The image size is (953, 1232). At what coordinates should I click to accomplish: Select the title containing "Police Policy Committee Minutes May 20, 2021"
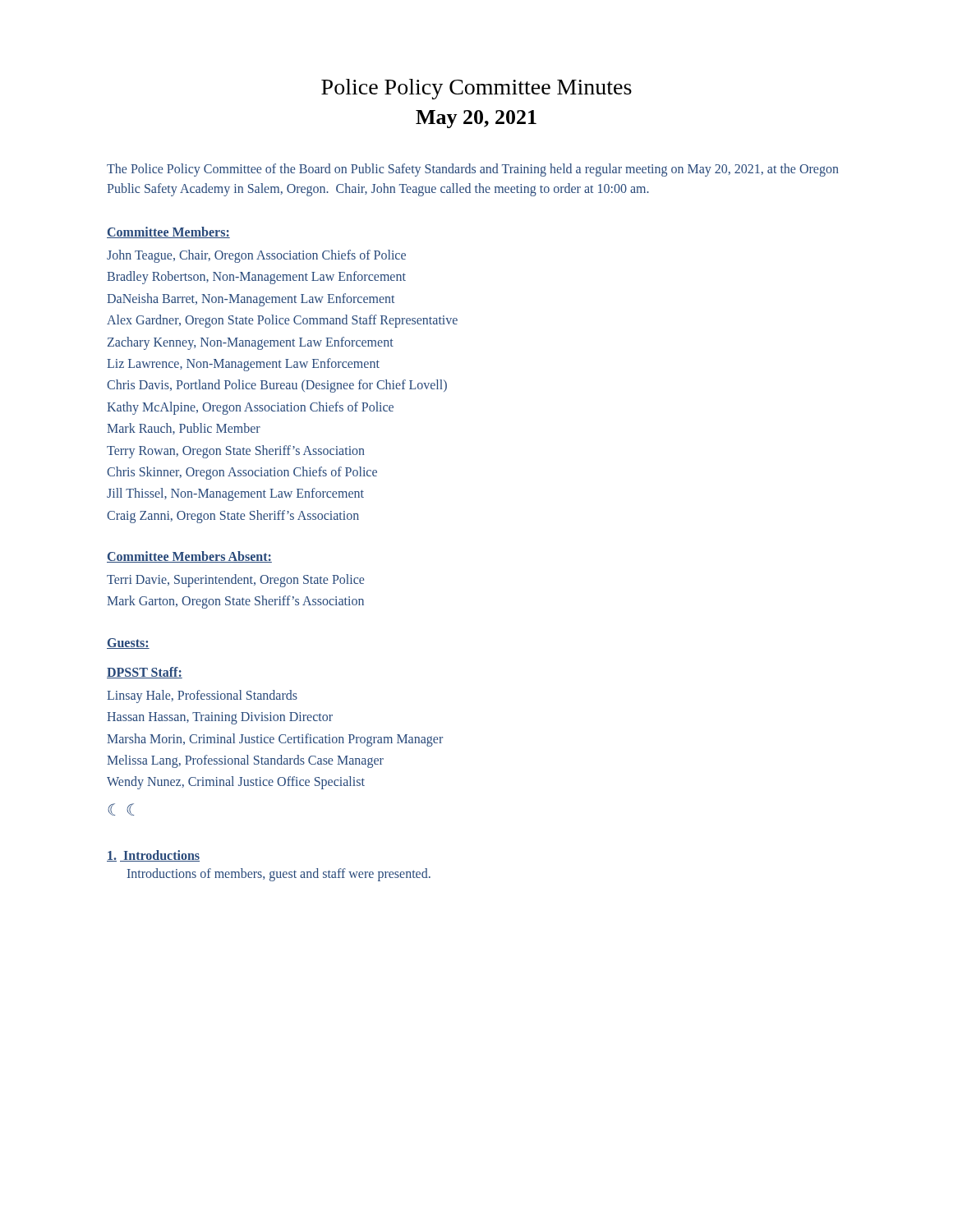[476, 102]
